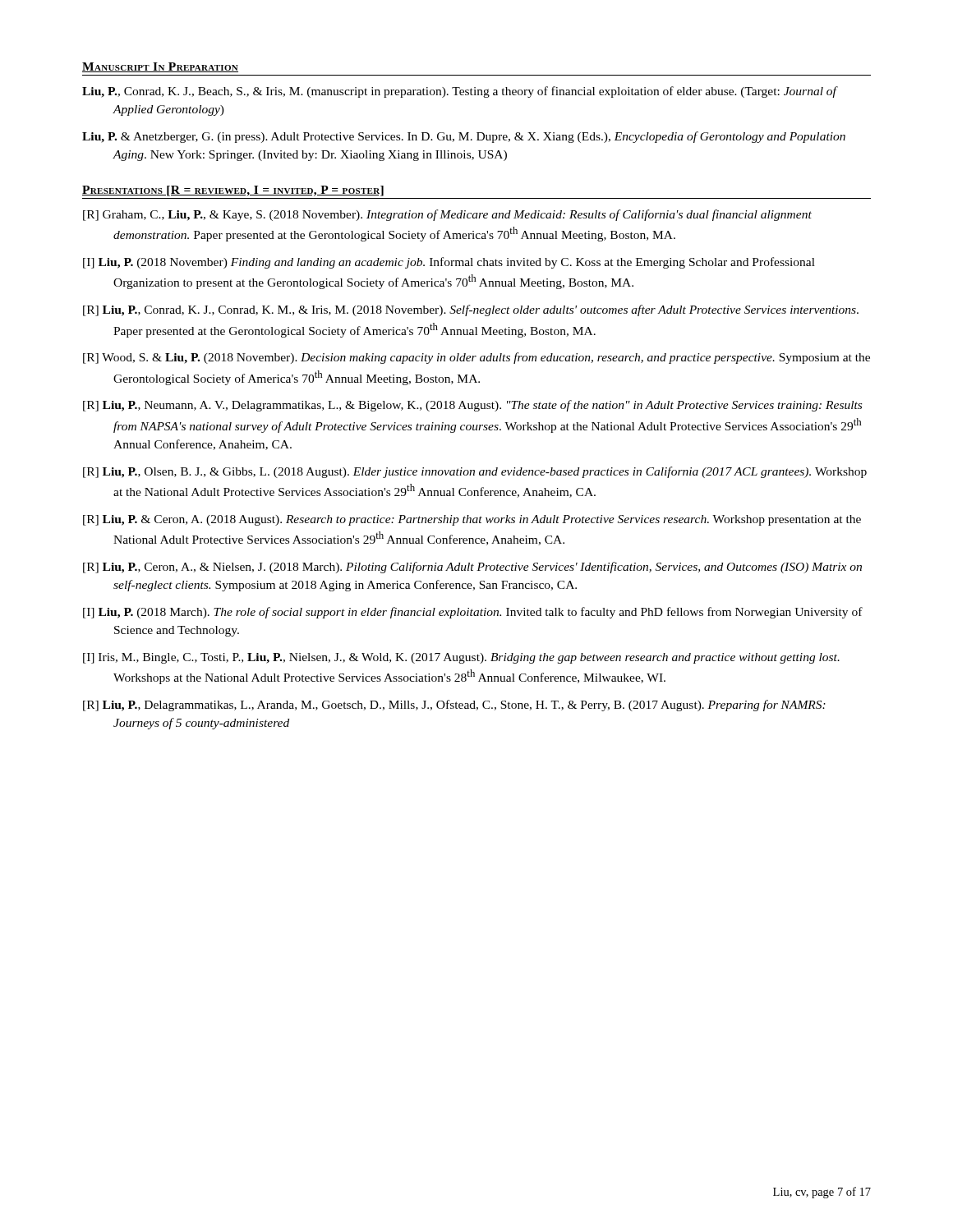Locate the block of text that opens with "[R] Graham, C.,"
This screenshot has width=953, height=1232.
(x=447, y=224)
